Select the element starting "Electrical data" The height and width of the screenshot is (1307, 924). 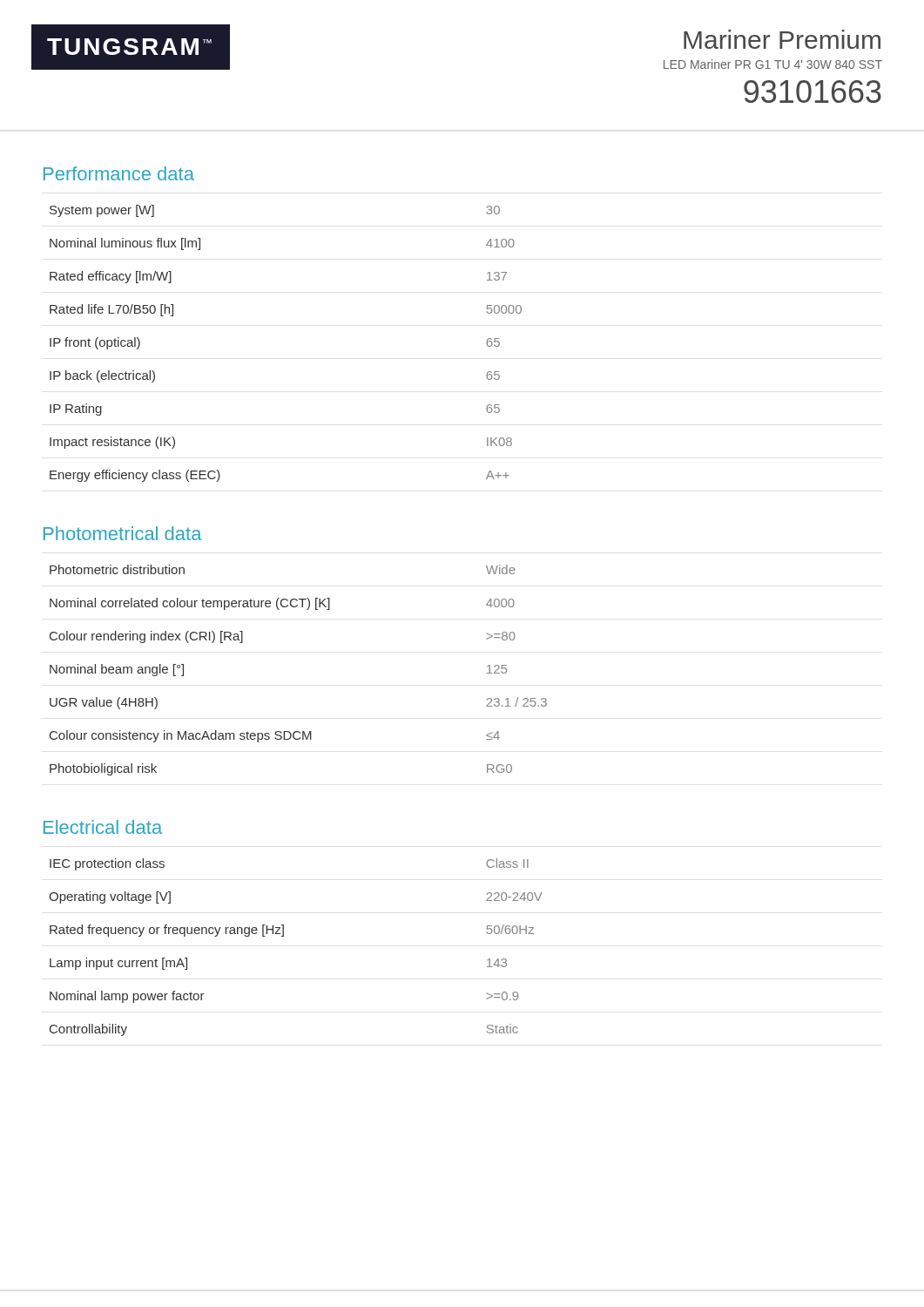[x=102, y=828]
